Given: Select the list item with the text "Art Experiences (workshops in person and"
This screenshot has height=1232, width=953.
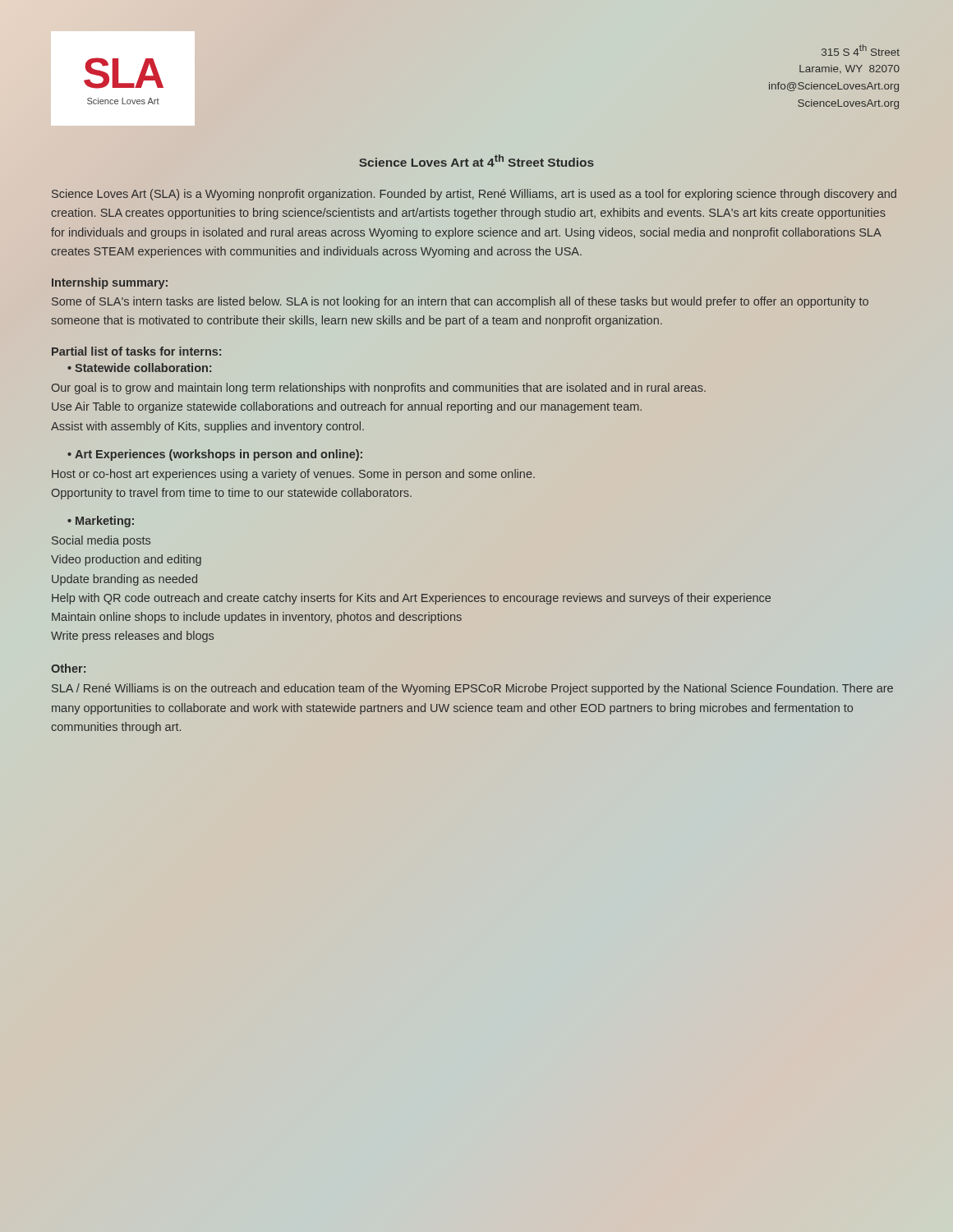Looking at the screenshot, I should 219,454.
